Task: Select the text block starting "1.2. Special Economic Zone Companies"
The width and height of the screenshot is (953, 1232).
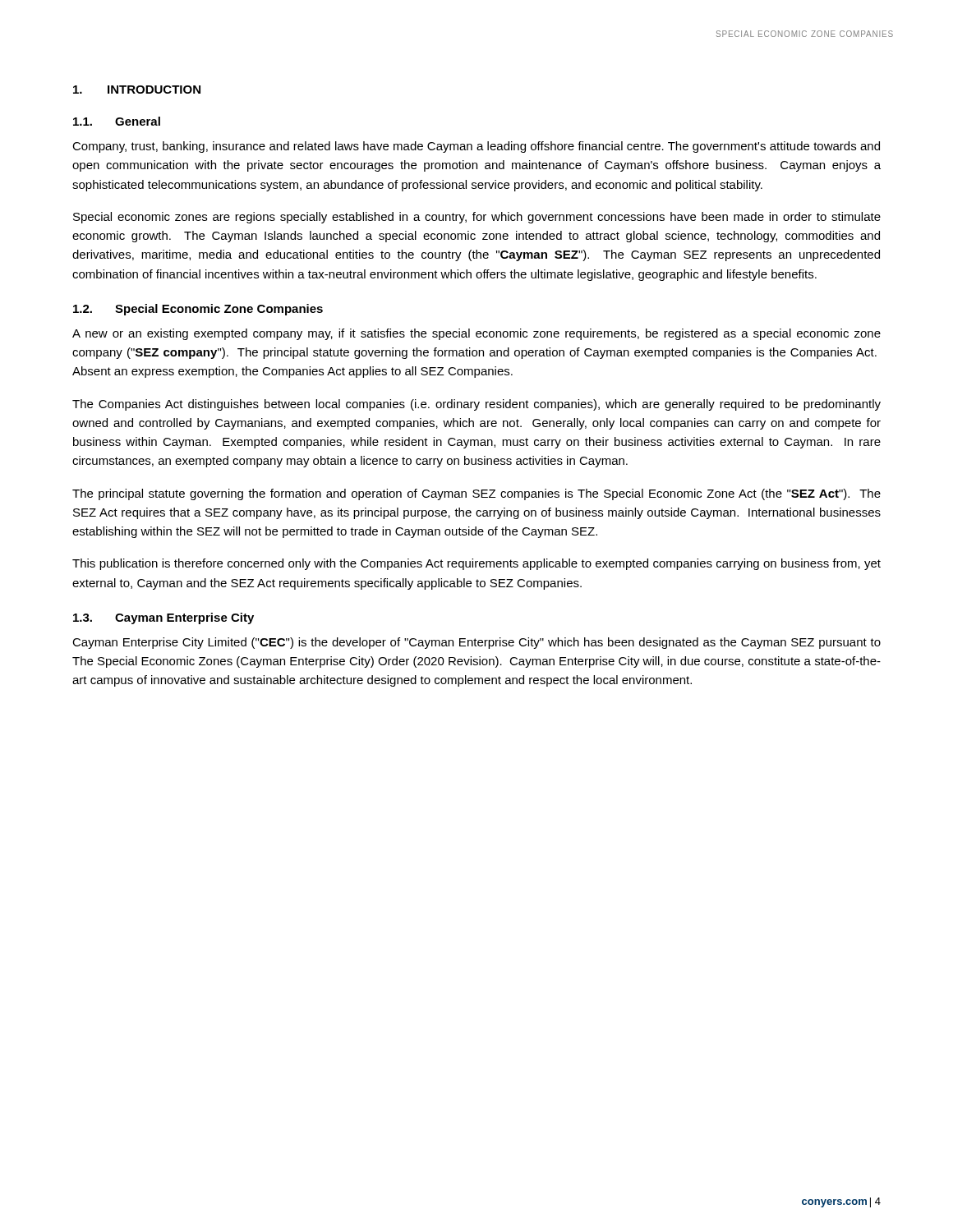Action: click(198, 308)
